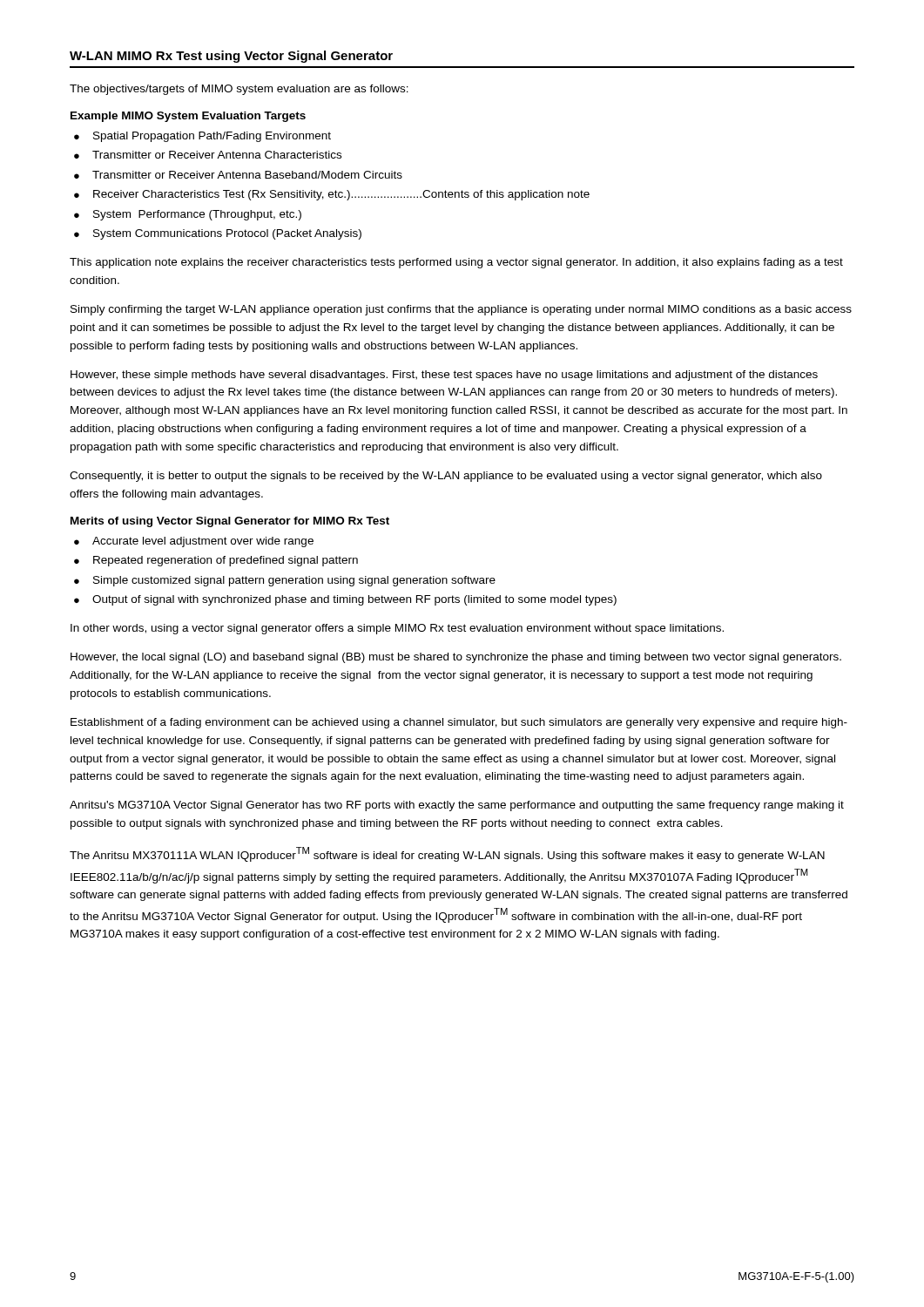Image resolution: width=924 pixels, height=1307 pixels.
Task: Where is the passage that starts "Anritsu's MG3710A Vector Signal Generator"?
Action: [457, 814]
